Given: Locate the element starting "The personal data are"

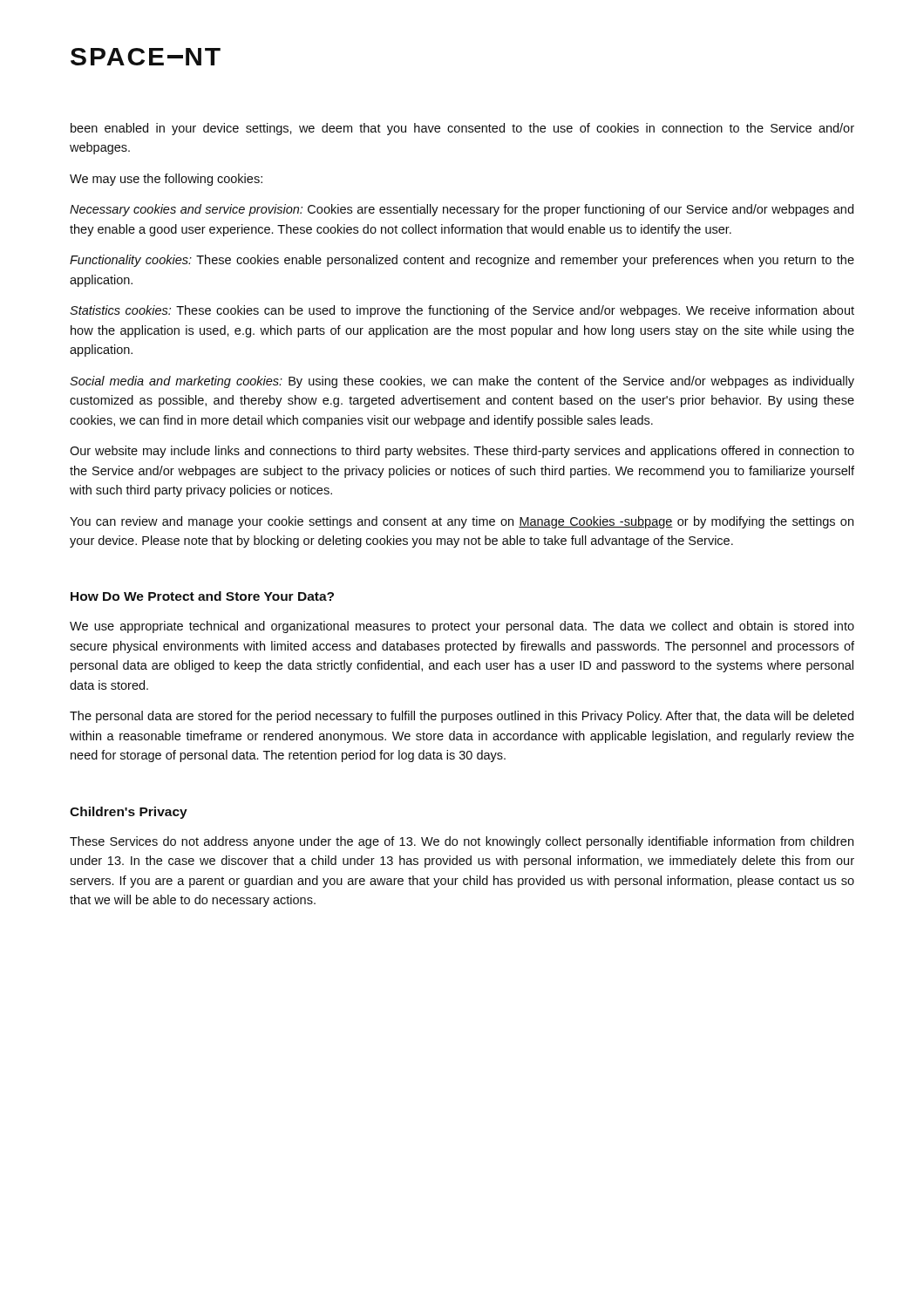Looking at the screenshot, I should pyautogui.click(x=462, y=736).
